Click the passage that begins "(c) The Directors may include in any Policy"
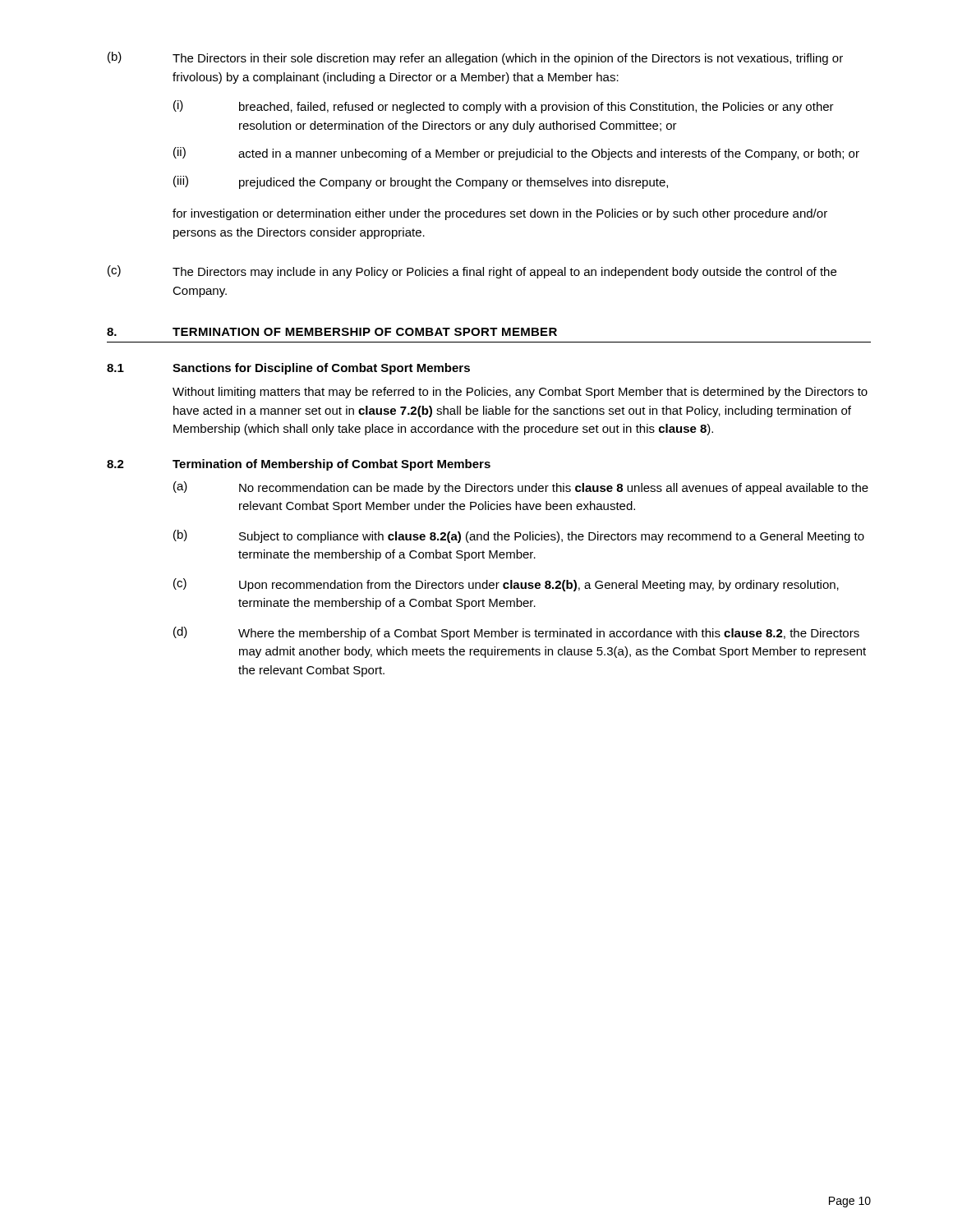The width and height of the screenshot is (953, 1232). coord(489,281)
